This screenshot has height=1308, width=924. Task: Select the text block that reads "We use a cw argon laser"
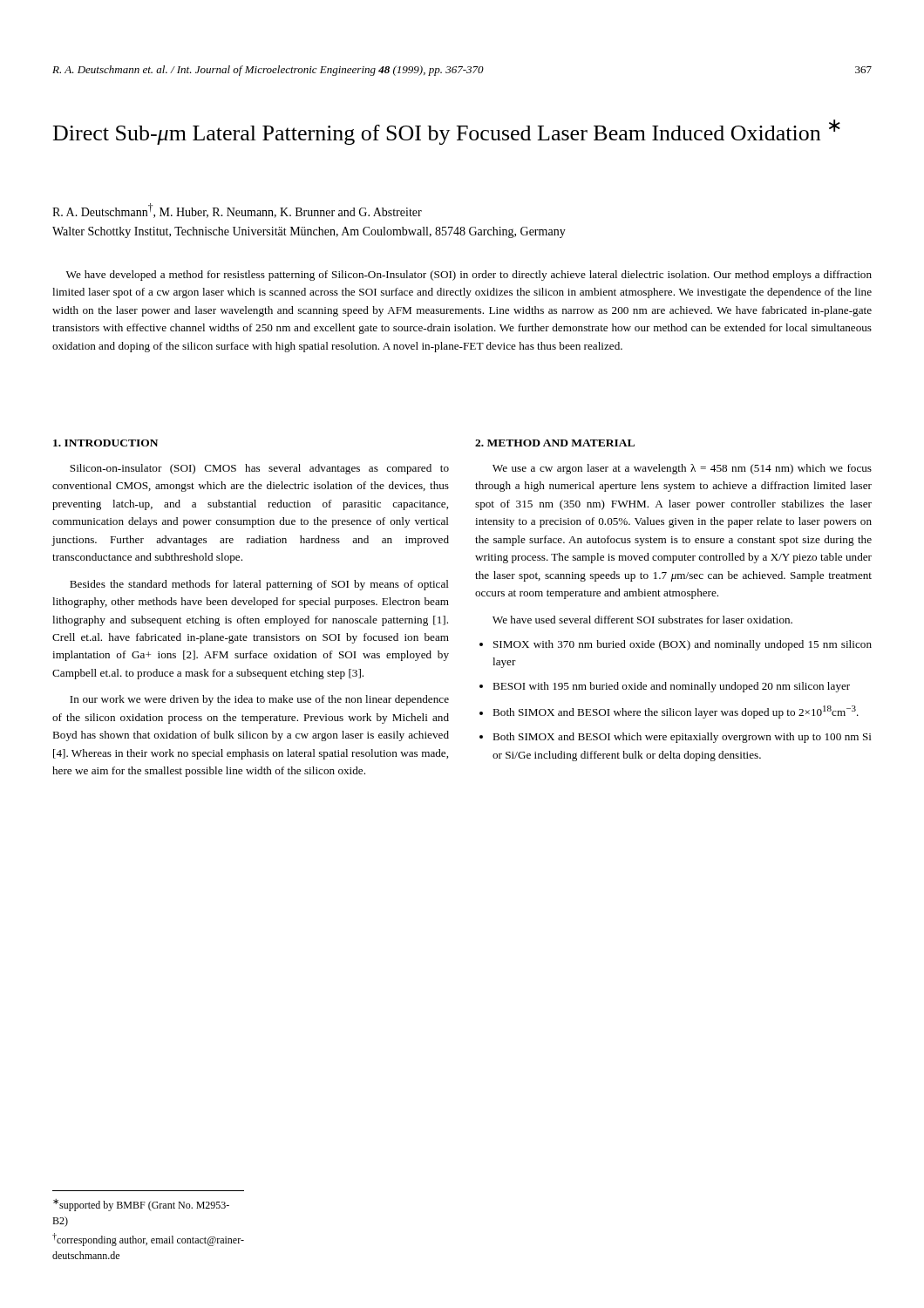(673, 544)
